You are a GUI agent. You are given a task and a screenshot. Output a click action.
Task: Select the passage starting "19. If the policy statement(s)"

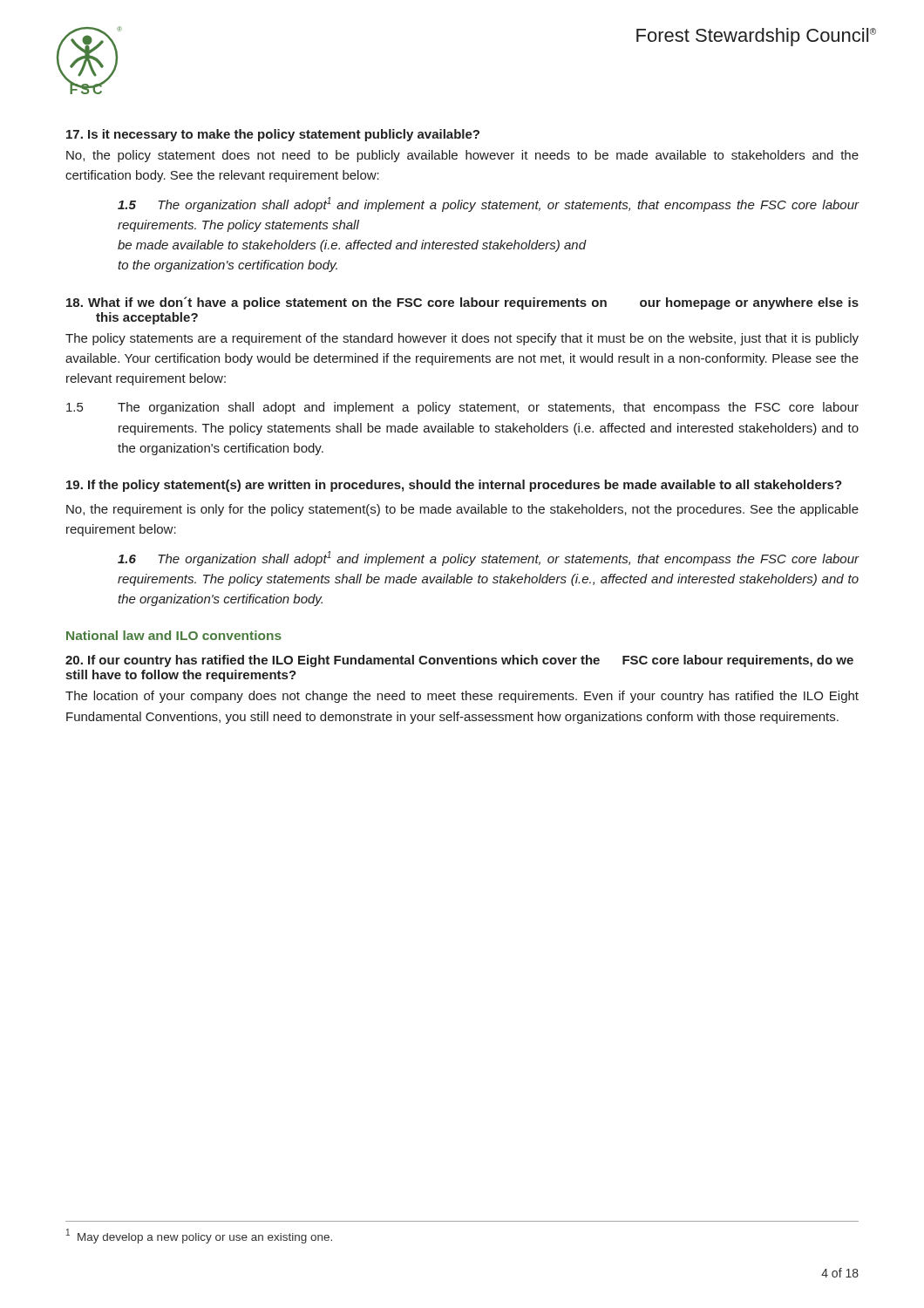(x=454, y=484)
